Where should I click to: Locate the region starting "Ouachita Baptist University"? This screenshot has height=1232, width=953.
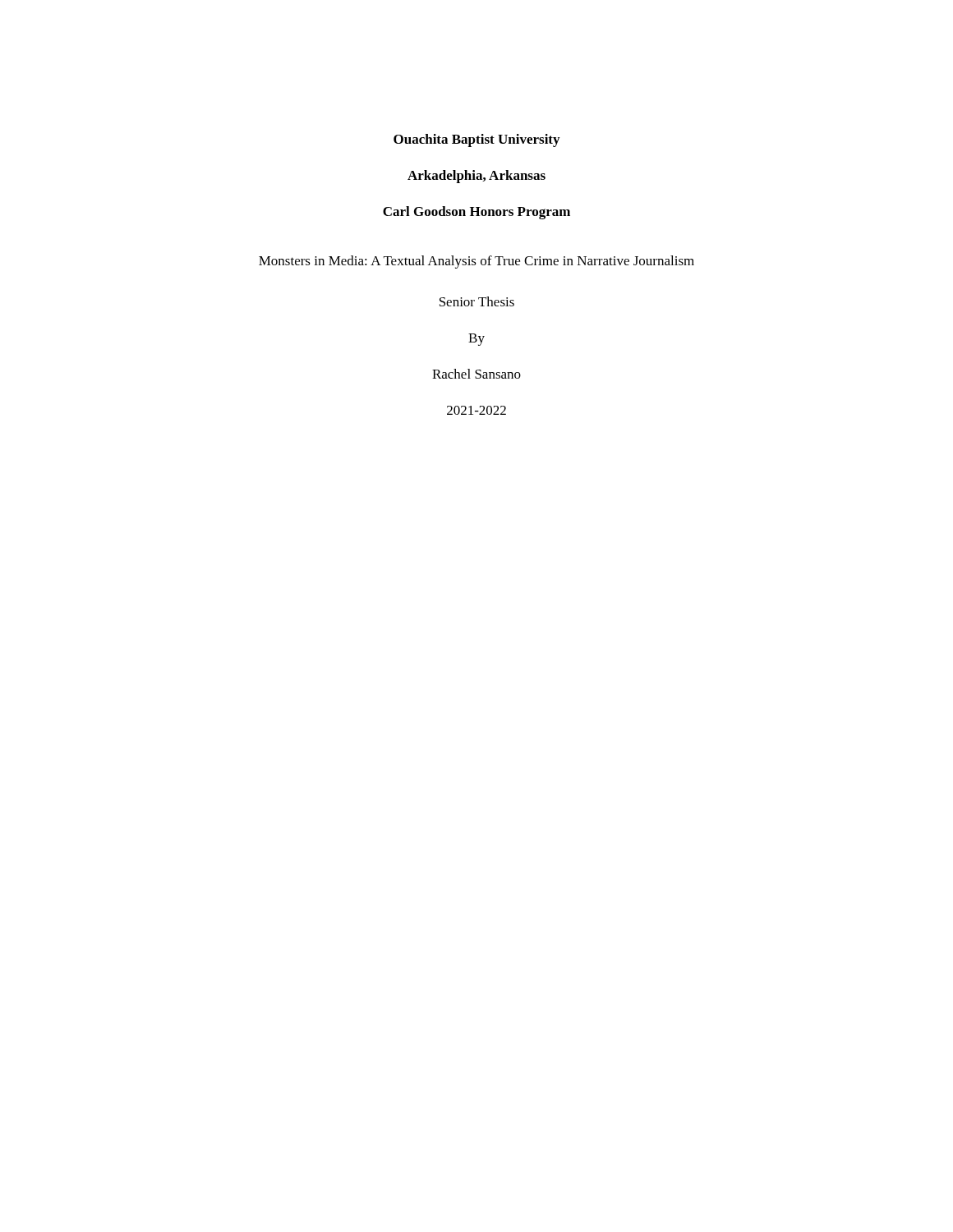coord(476,139)
